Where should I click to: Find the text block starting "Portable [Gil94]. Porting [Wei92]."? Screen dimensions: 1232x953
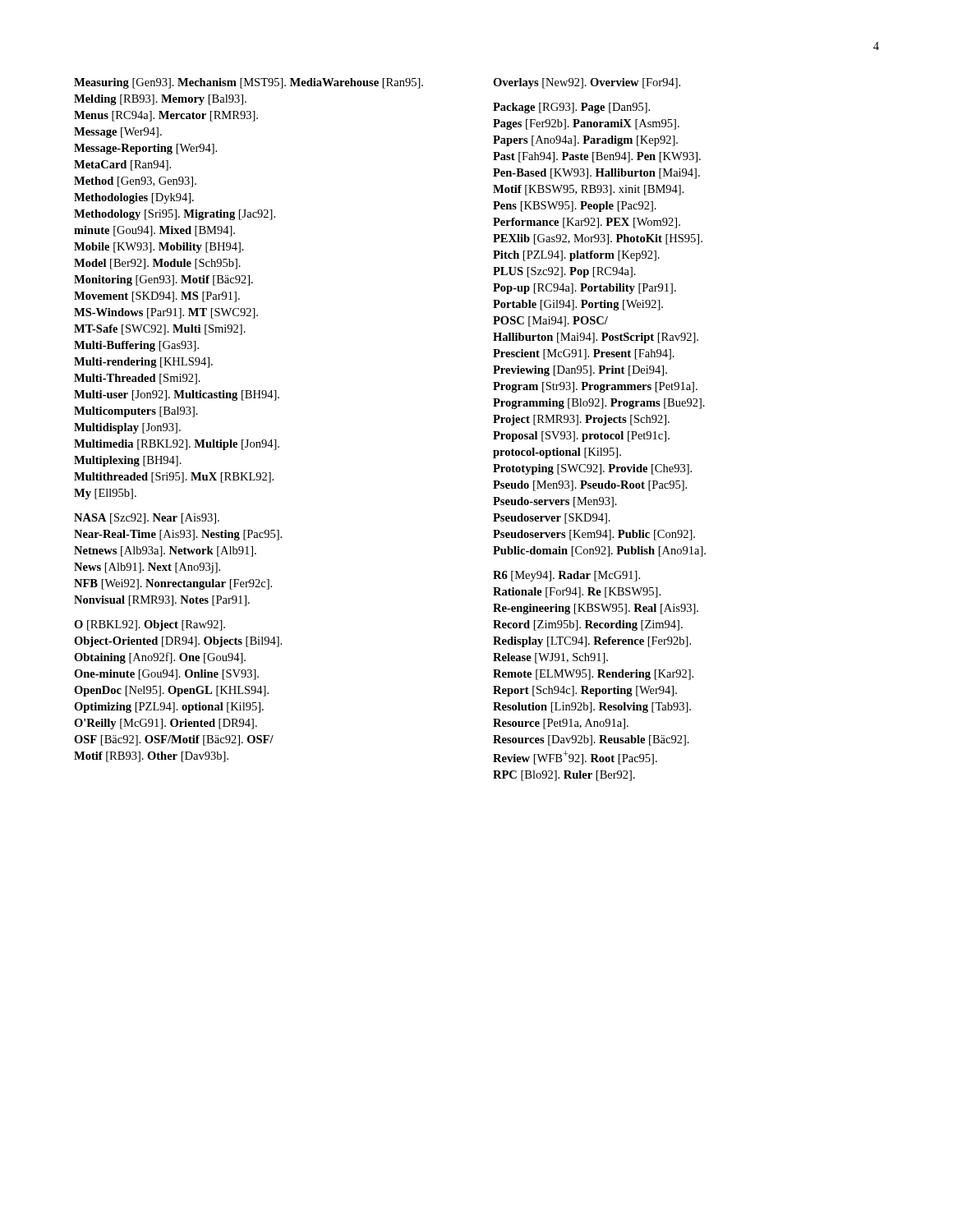(578, 304)
